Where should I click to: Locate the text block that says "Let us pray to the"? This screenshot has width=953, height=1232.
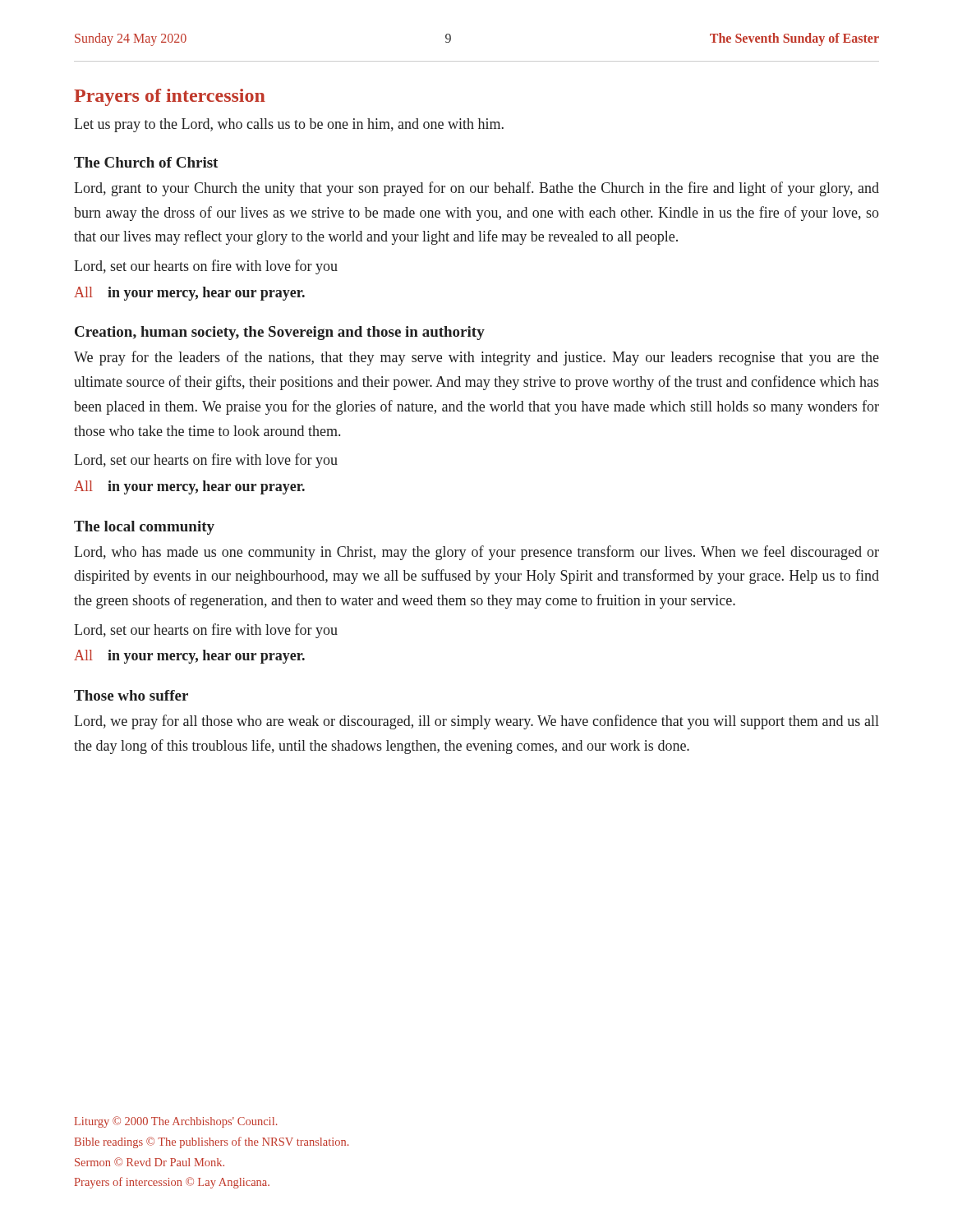coord(289,124)
